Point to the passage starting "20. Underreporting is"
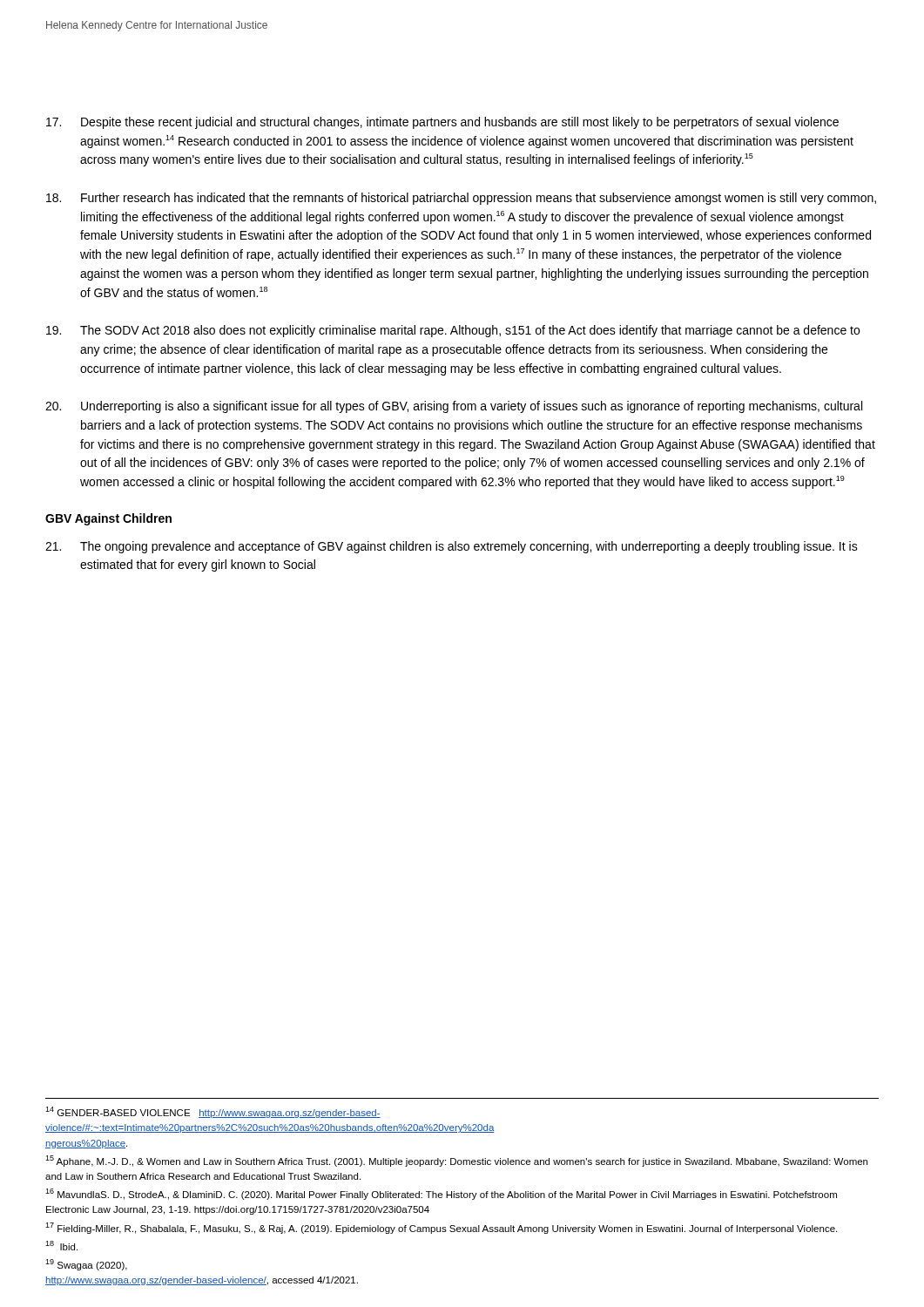The height and width of the screenshot is (1307, 924). tap(462, 445)
